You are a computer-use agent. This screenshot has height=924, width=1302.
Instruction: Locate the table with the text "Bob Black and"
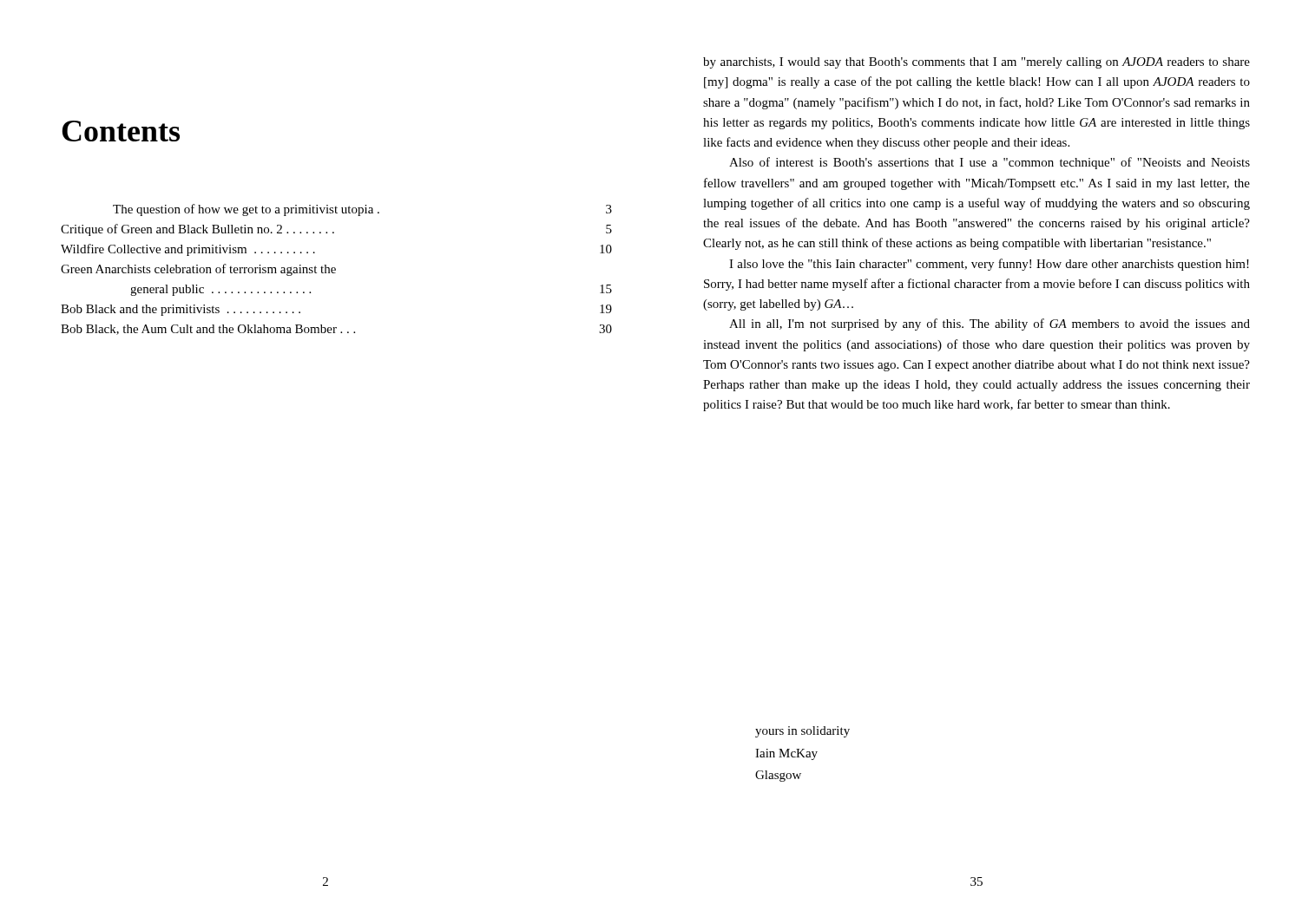(339, 269)
